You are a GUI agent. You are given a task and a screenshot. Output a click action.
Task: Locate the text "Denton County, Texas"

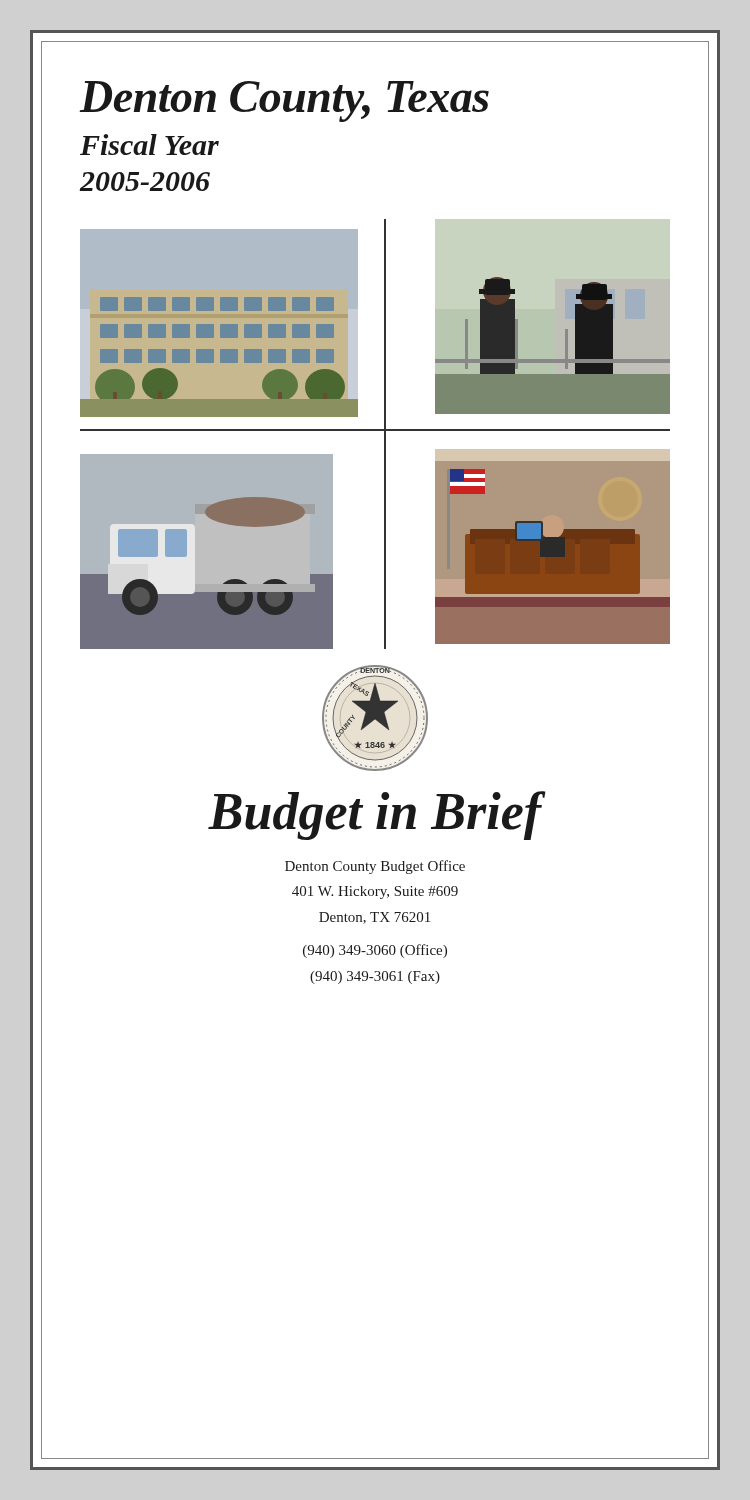pyautogui.click(x=375, y=97)
